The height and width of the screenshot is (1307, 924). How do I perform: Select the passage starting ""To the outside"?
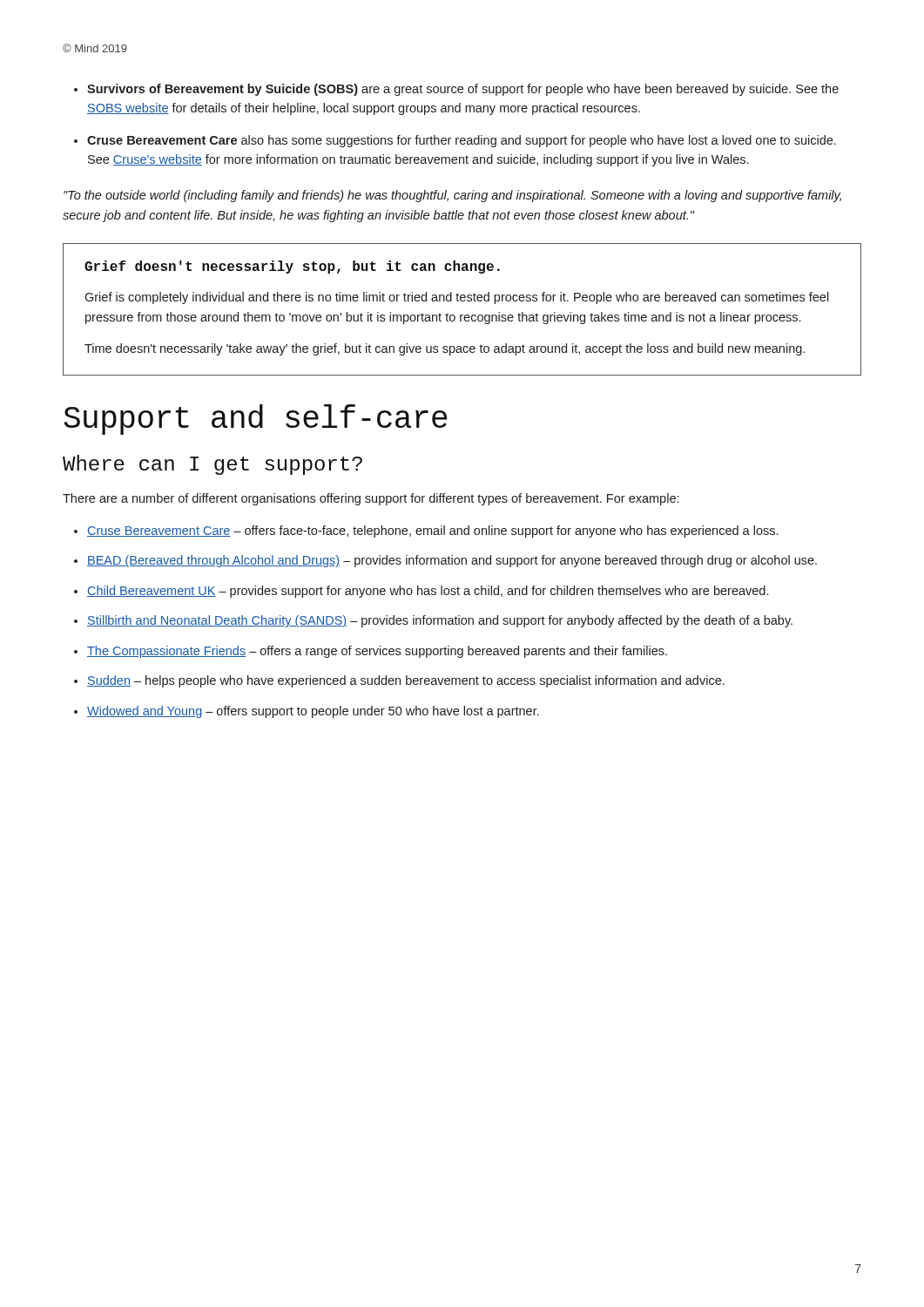click(453, 205)
